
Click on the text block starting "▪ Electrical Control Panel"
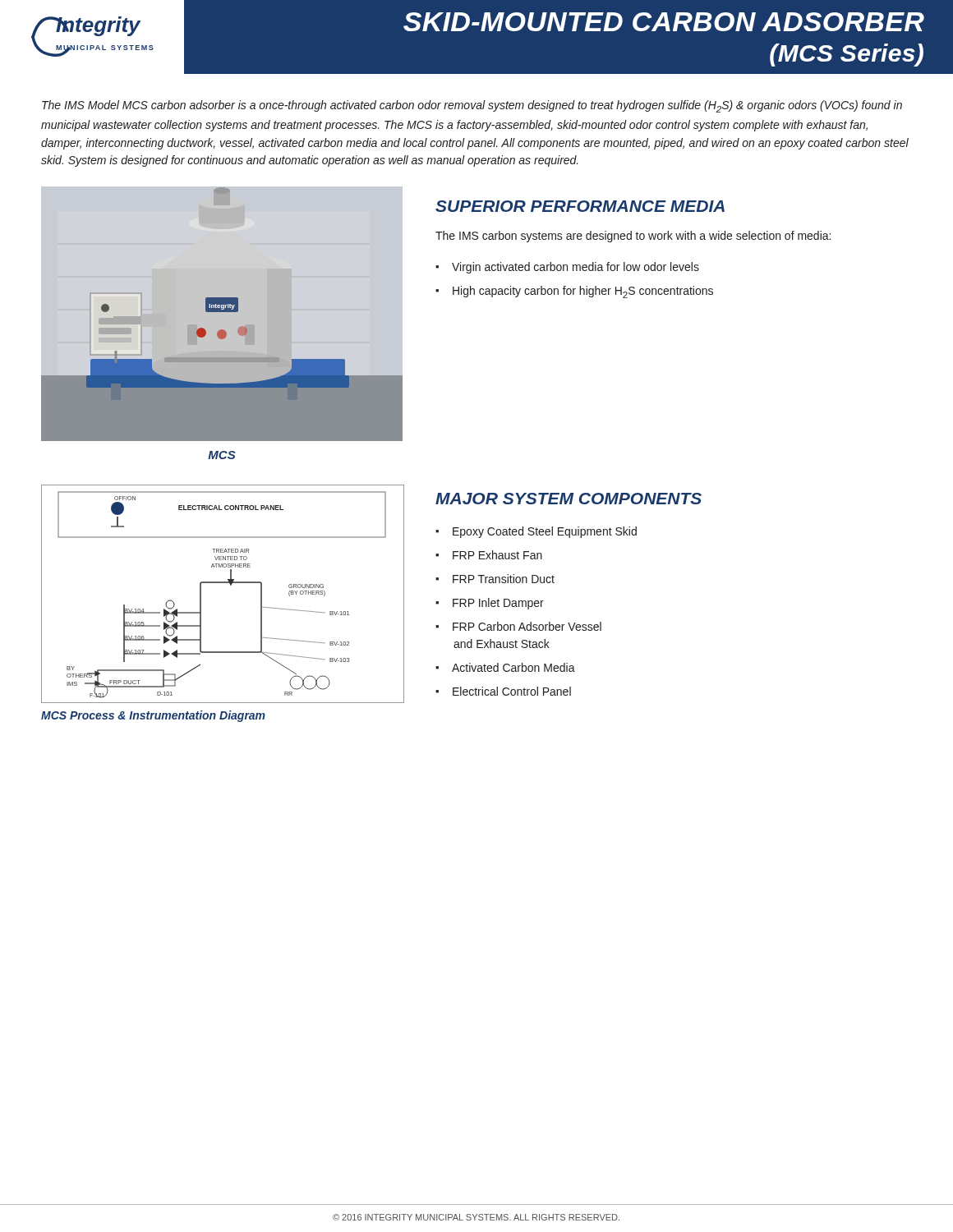coord(503,691)
